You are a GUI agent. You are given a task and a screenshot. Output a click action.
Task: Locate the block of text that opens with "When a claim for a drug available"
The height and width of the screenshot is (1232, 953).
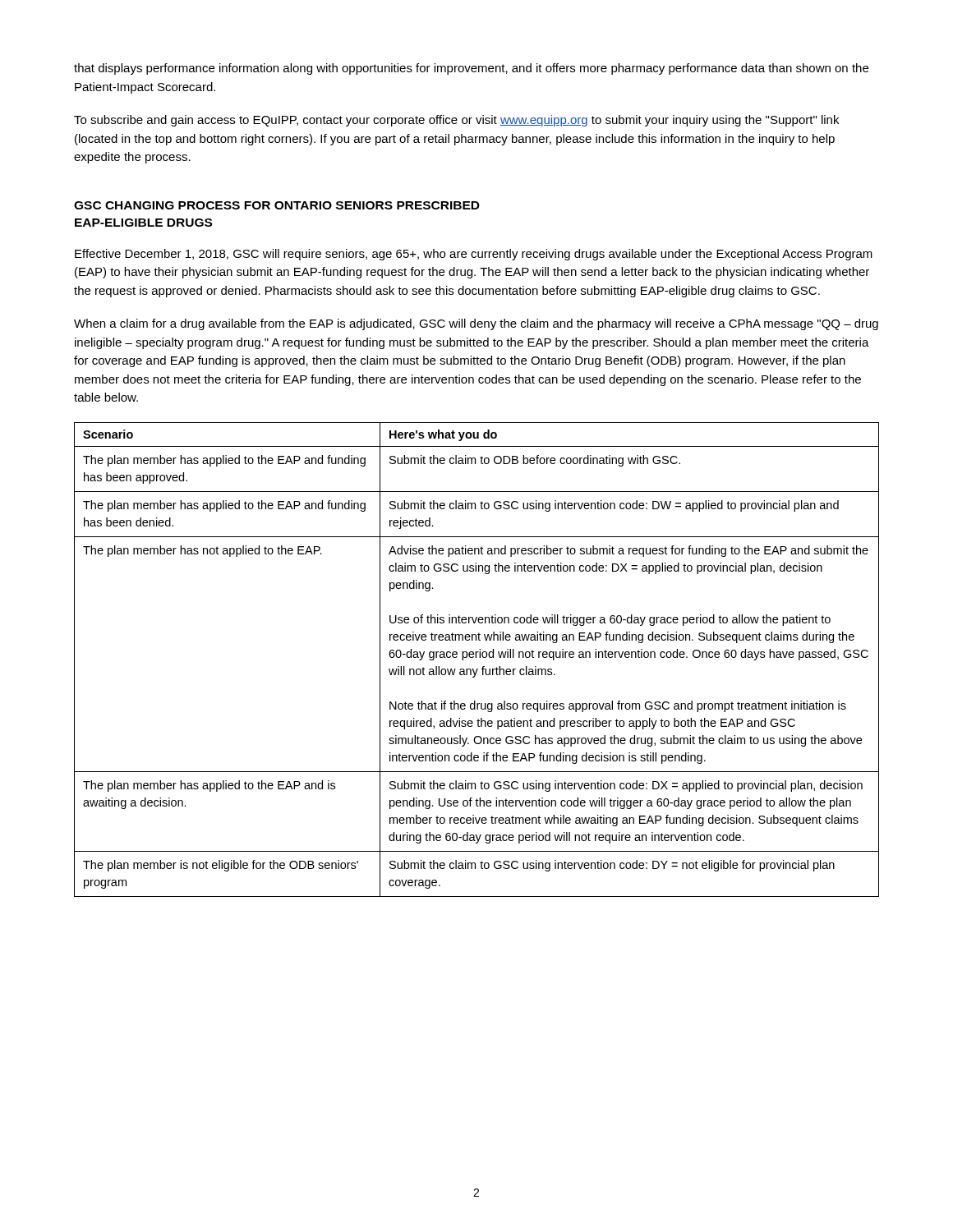(476, 360)
